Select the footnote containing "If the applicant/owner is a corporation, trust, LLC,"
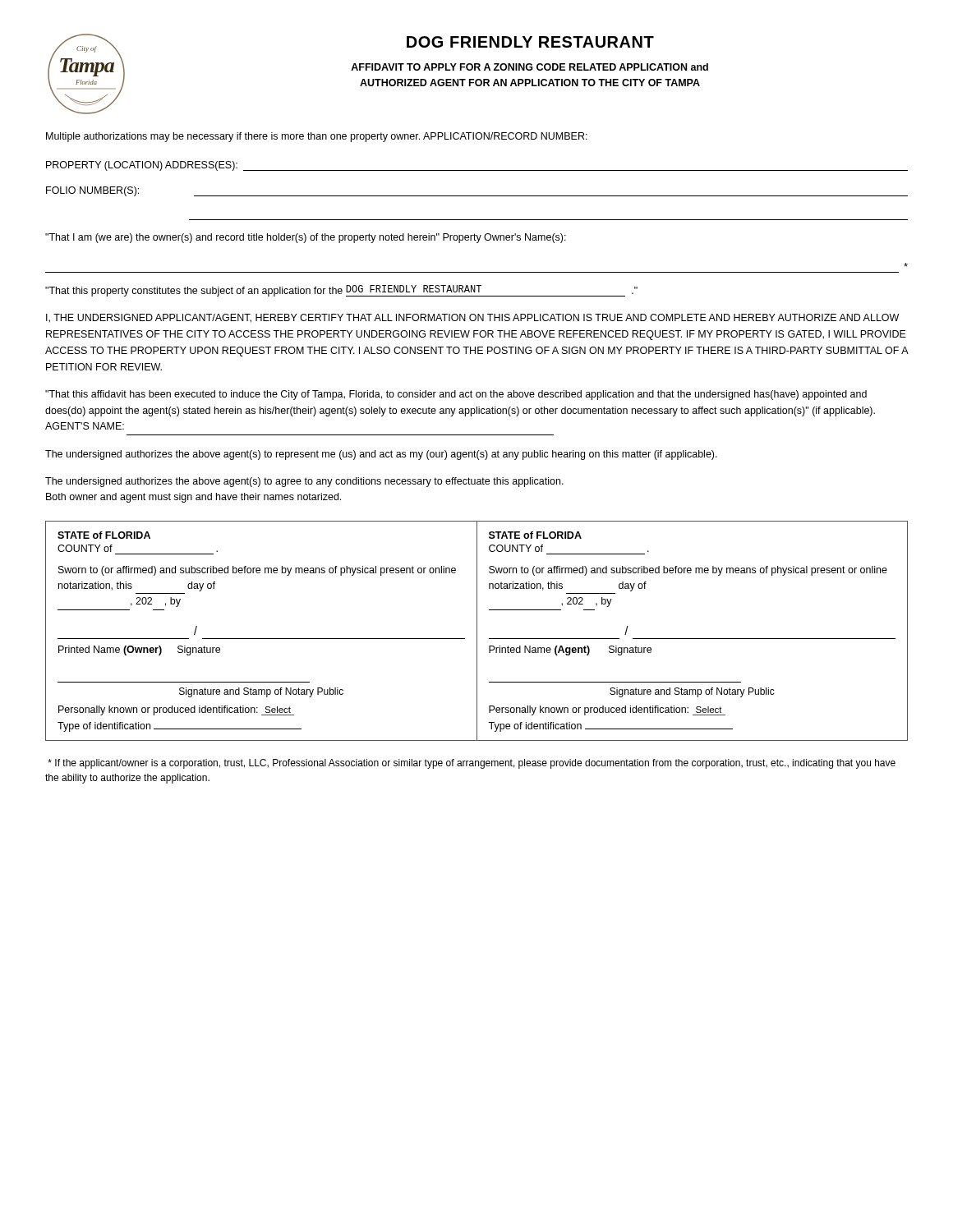This screenshot has height=1232, width=953. [x=470, y=770]
